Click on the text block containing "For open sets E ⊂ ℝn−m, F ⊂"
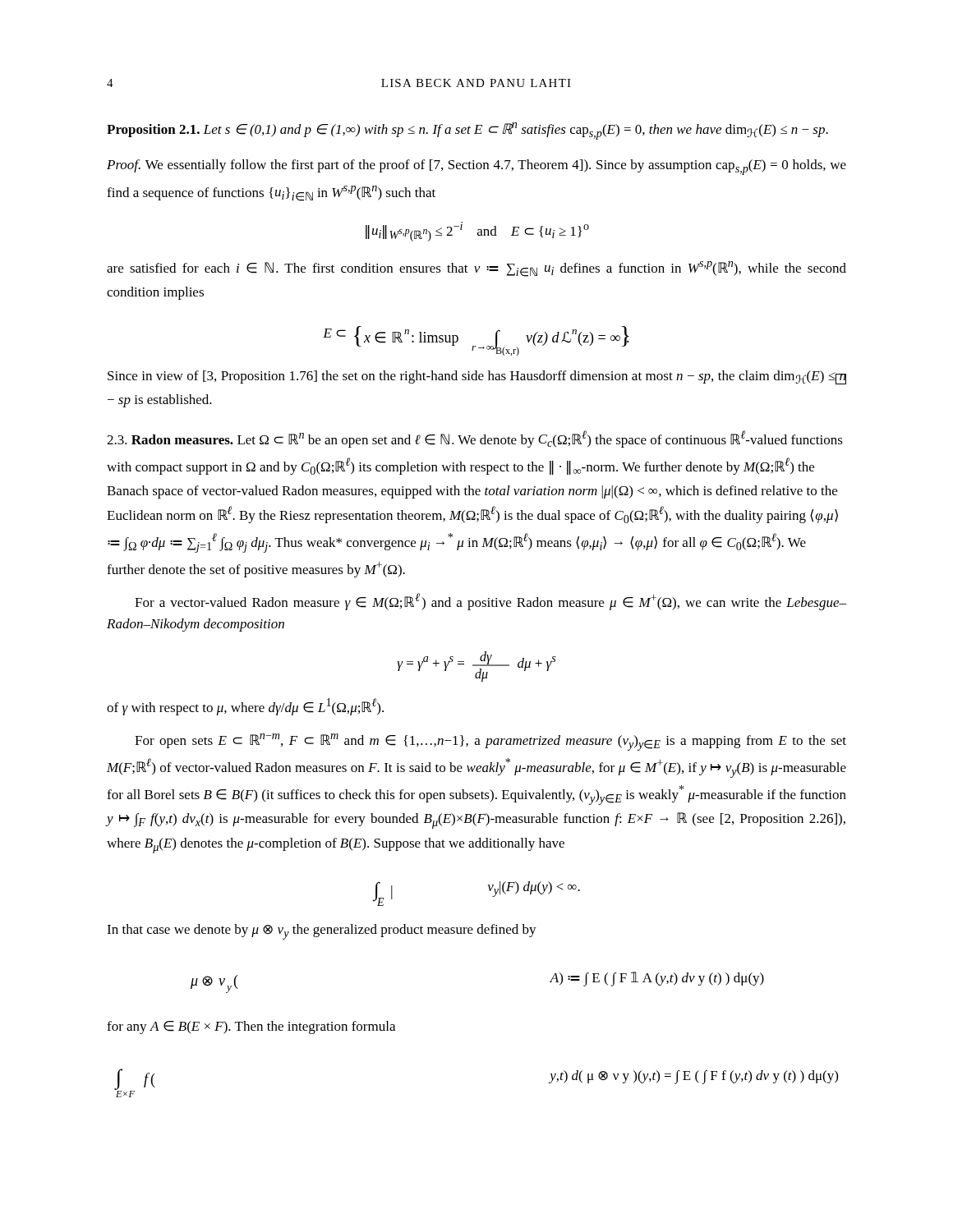 476,792
